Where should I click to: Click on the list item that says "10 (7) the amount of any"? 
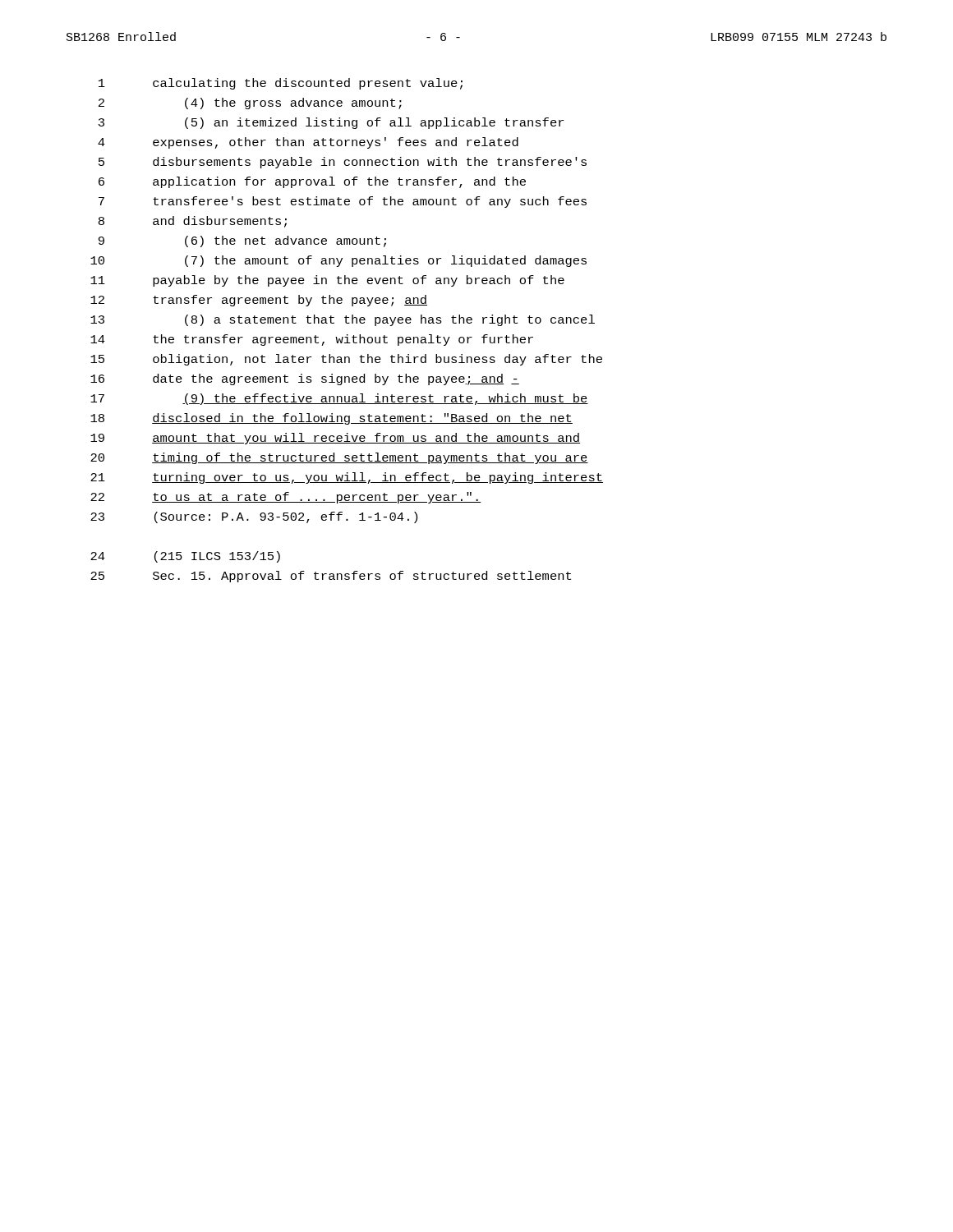pyautogui.click(x=476, y=261)
